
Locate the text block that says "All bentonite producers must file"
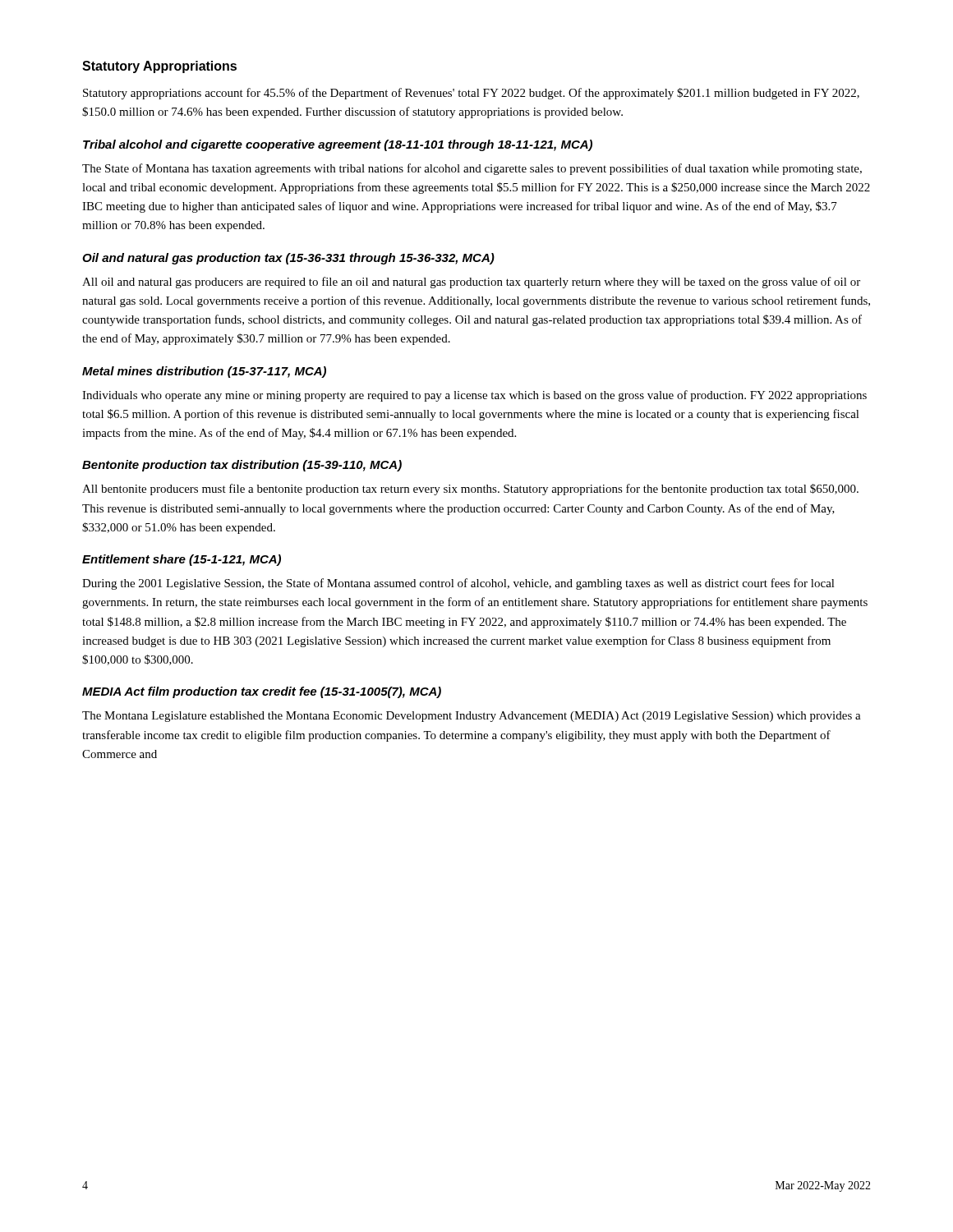click(471, 508)
